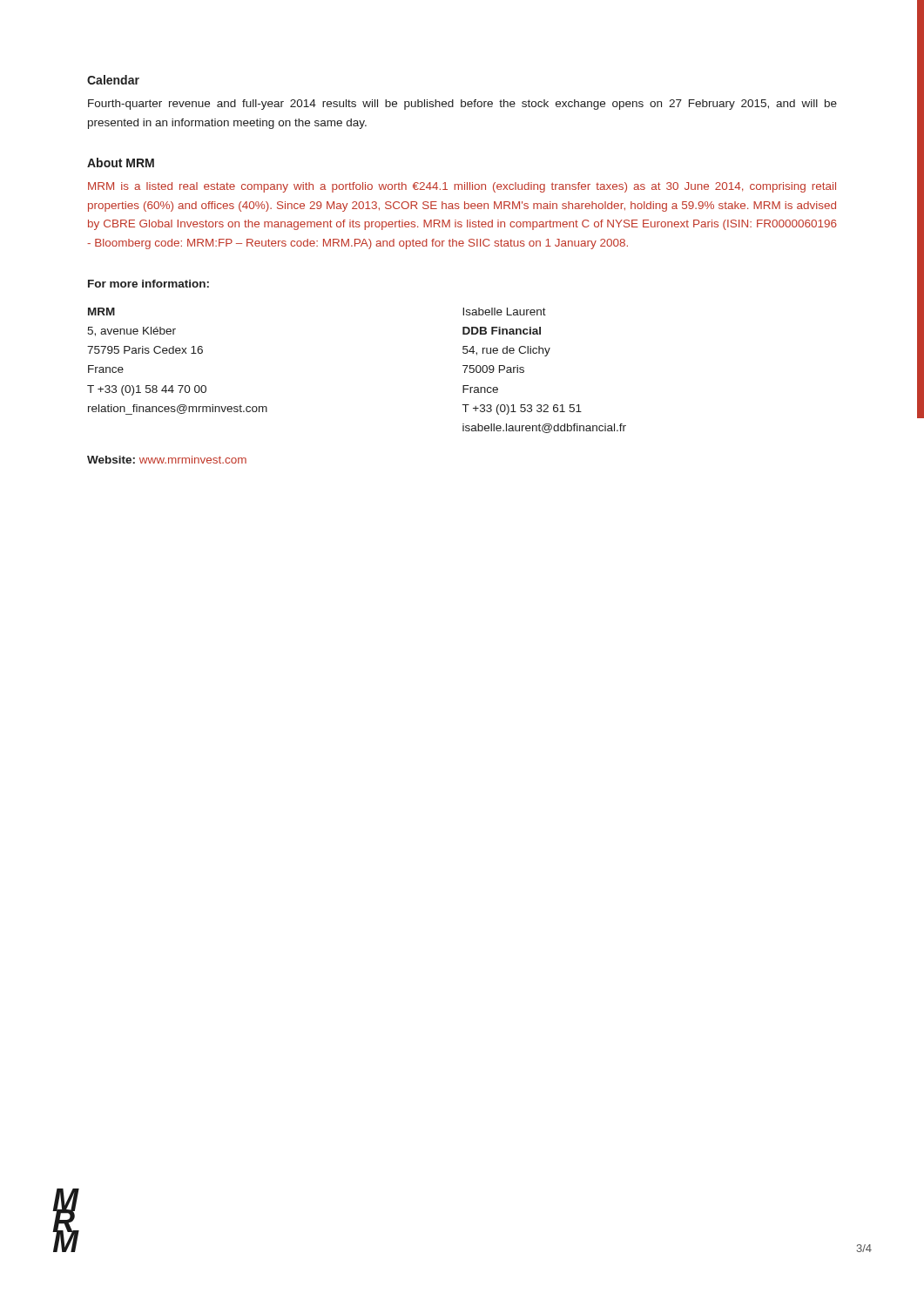Image resolution: width=924 pixels, height=1307 pixels.
Task: Click on the text block that says "Isabelle Laurent DDB Financial 54, rue"
Action: (504, 312)
